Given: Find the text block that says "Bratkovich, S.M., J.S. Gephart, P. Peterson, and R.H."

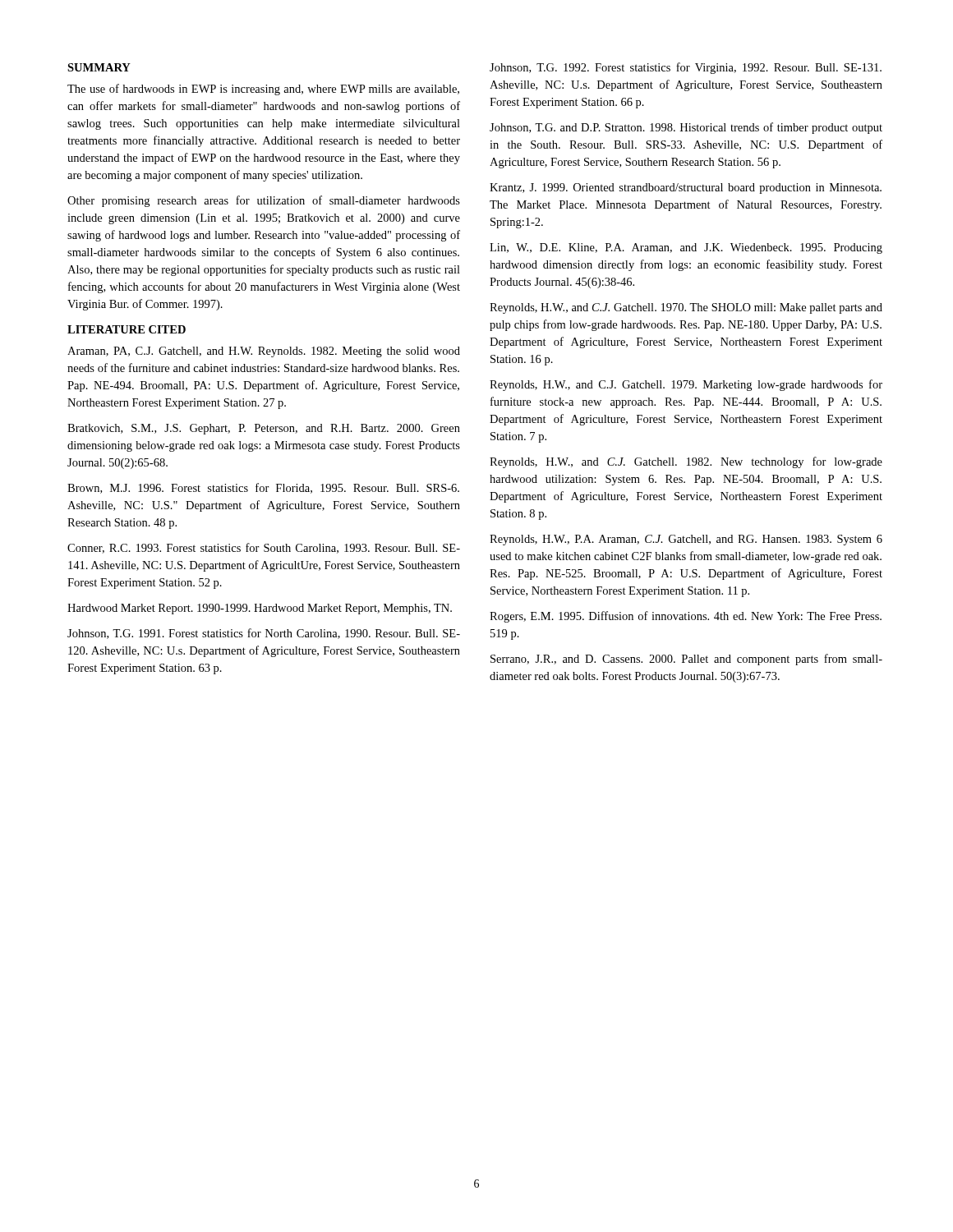Looking at the screenshot, I should [x=264, y=445].
